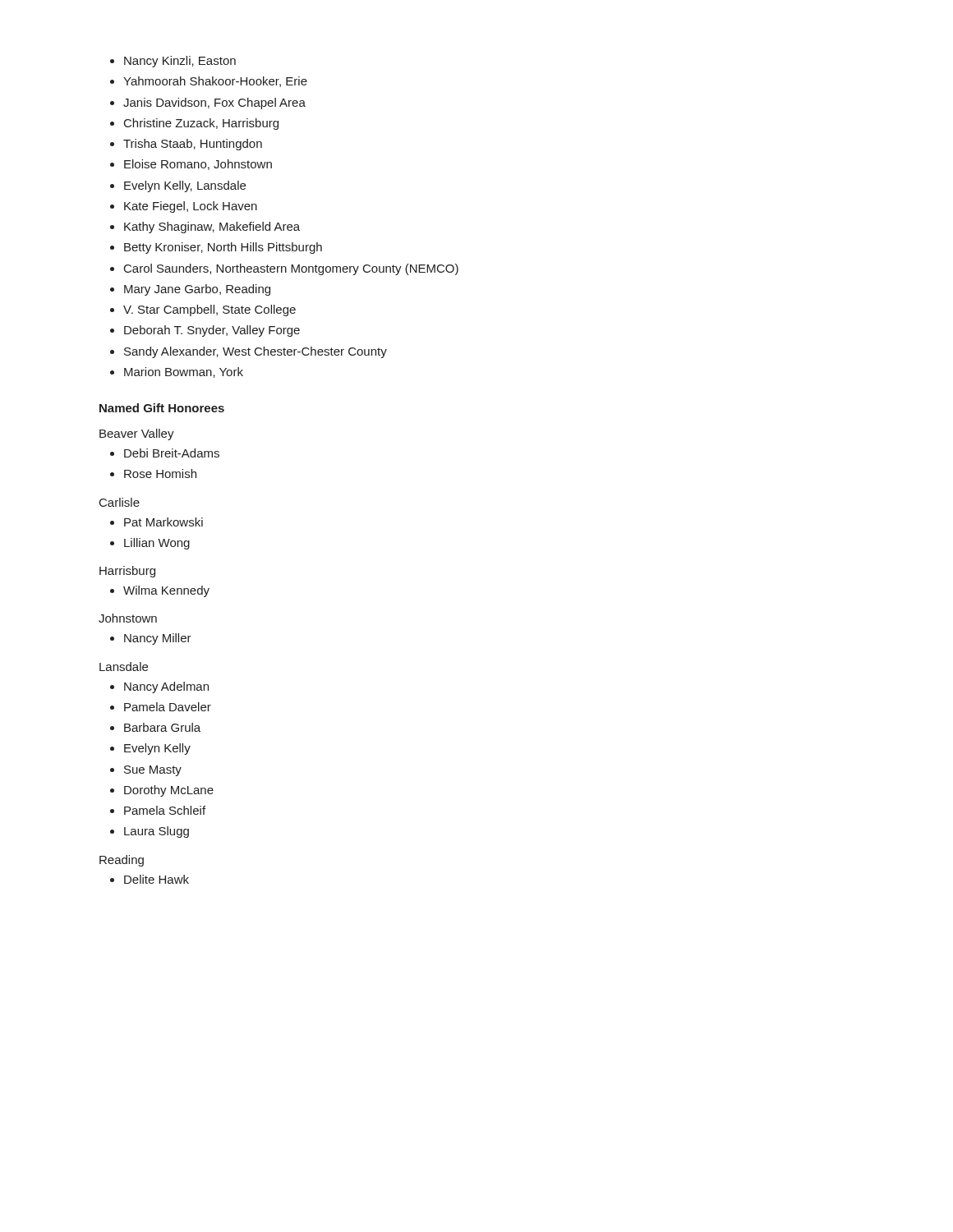Locate the text "Barbara Grula"
Viewport: 953px width, 1232px height.
pyautogui.click(x=162, y=727)
